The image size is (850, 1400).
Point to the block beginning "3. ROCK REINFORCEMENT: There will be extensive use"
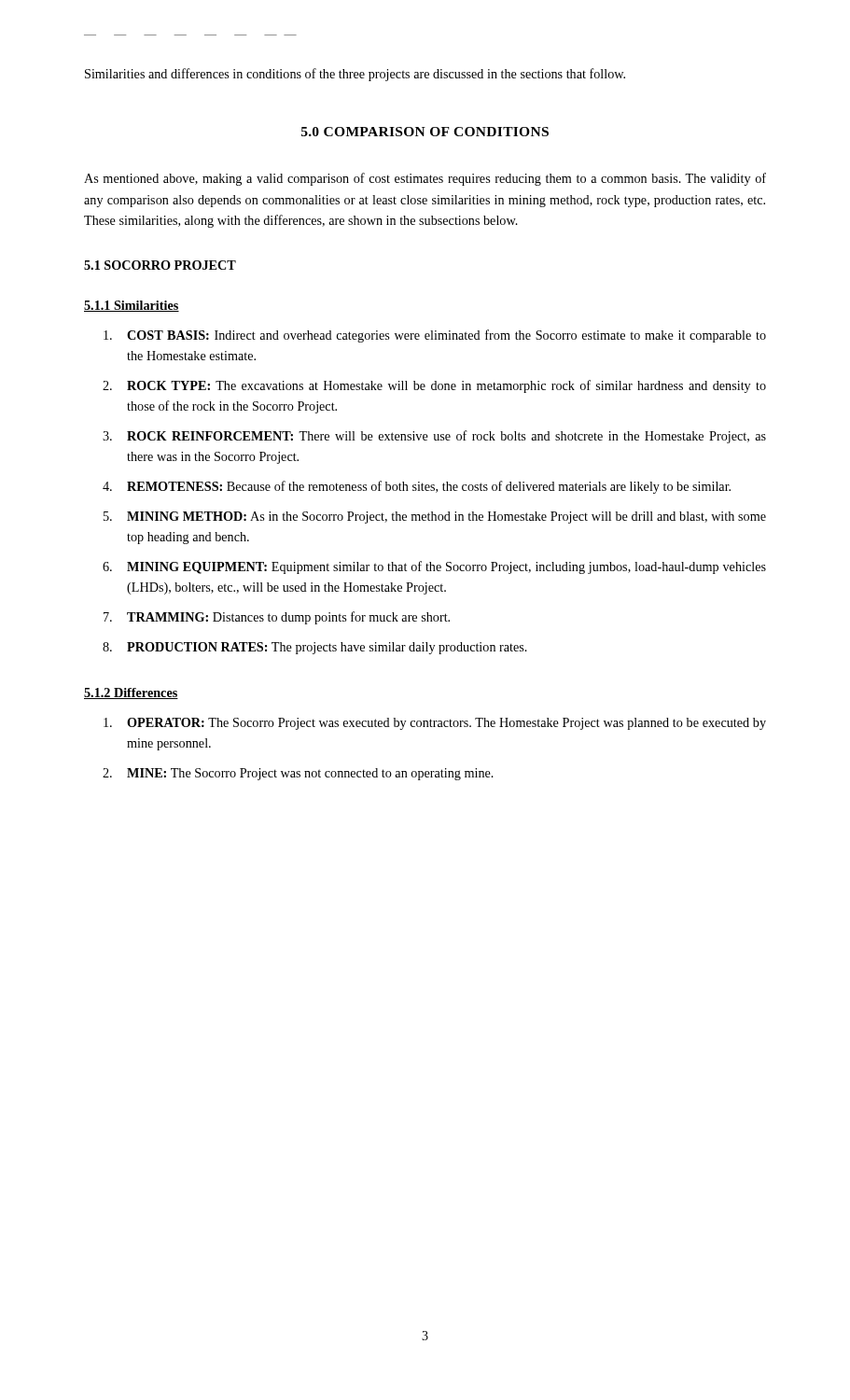tap(434, 446)
